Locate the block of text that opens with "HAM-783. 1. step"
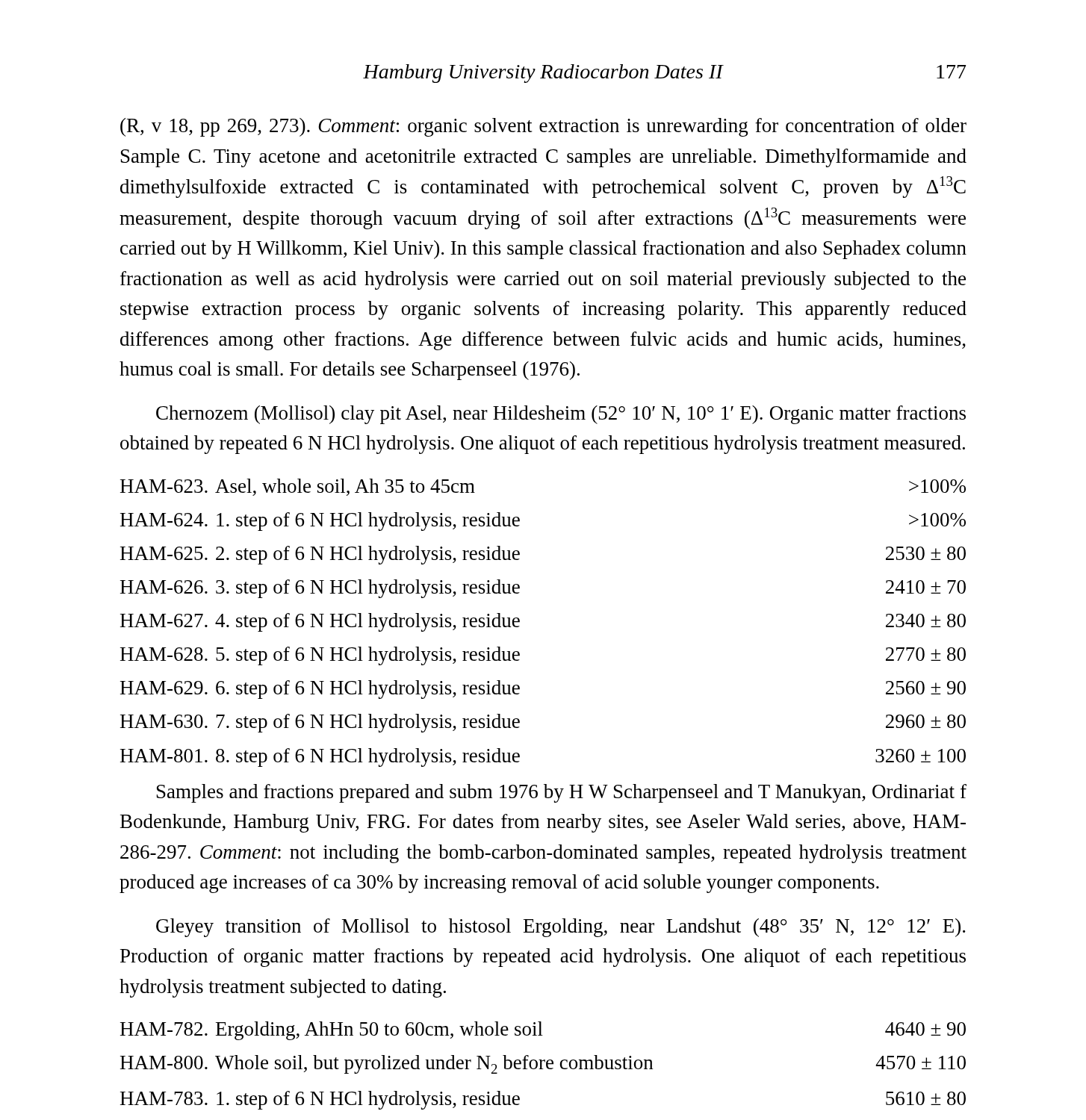 318,1100
